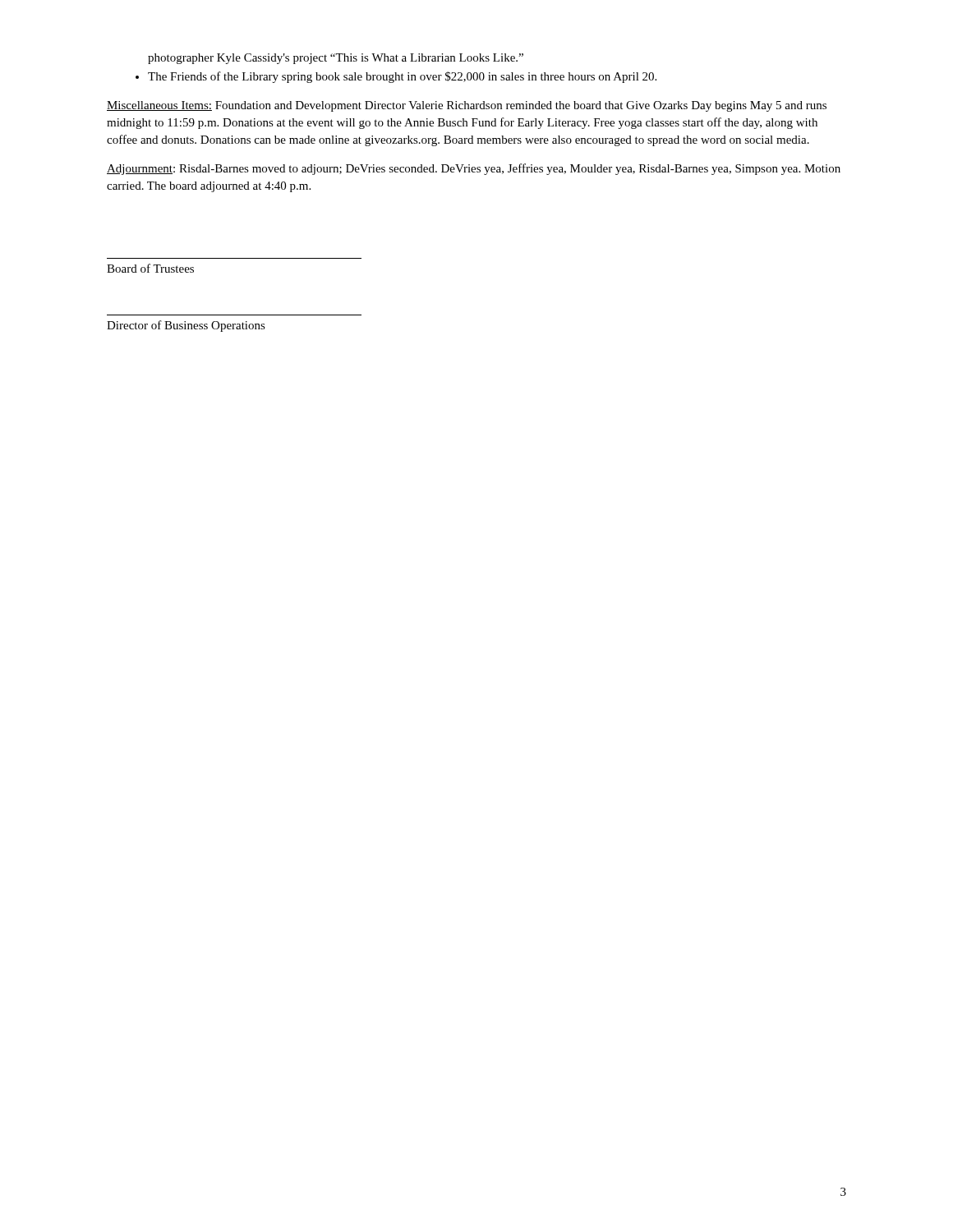The width and height of the screenshot is (953, 1232).
Task: Find the block on this page that starts "Miscellaneous Items: Foundation and Development Director"
Action: tap(467, 122)
